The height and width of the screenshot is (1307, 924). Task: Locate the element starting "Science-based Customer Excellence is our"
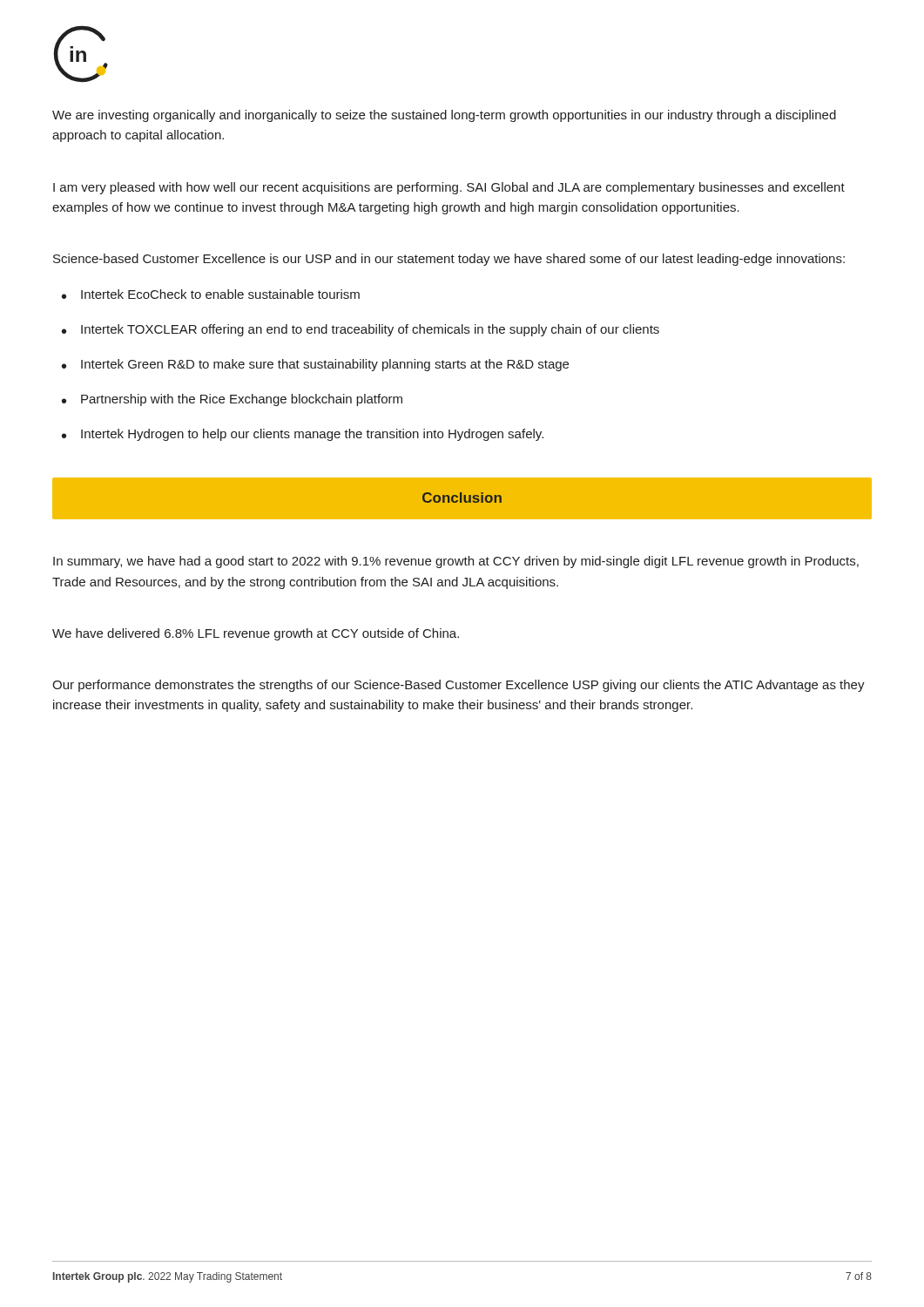[x=449, y=258]
